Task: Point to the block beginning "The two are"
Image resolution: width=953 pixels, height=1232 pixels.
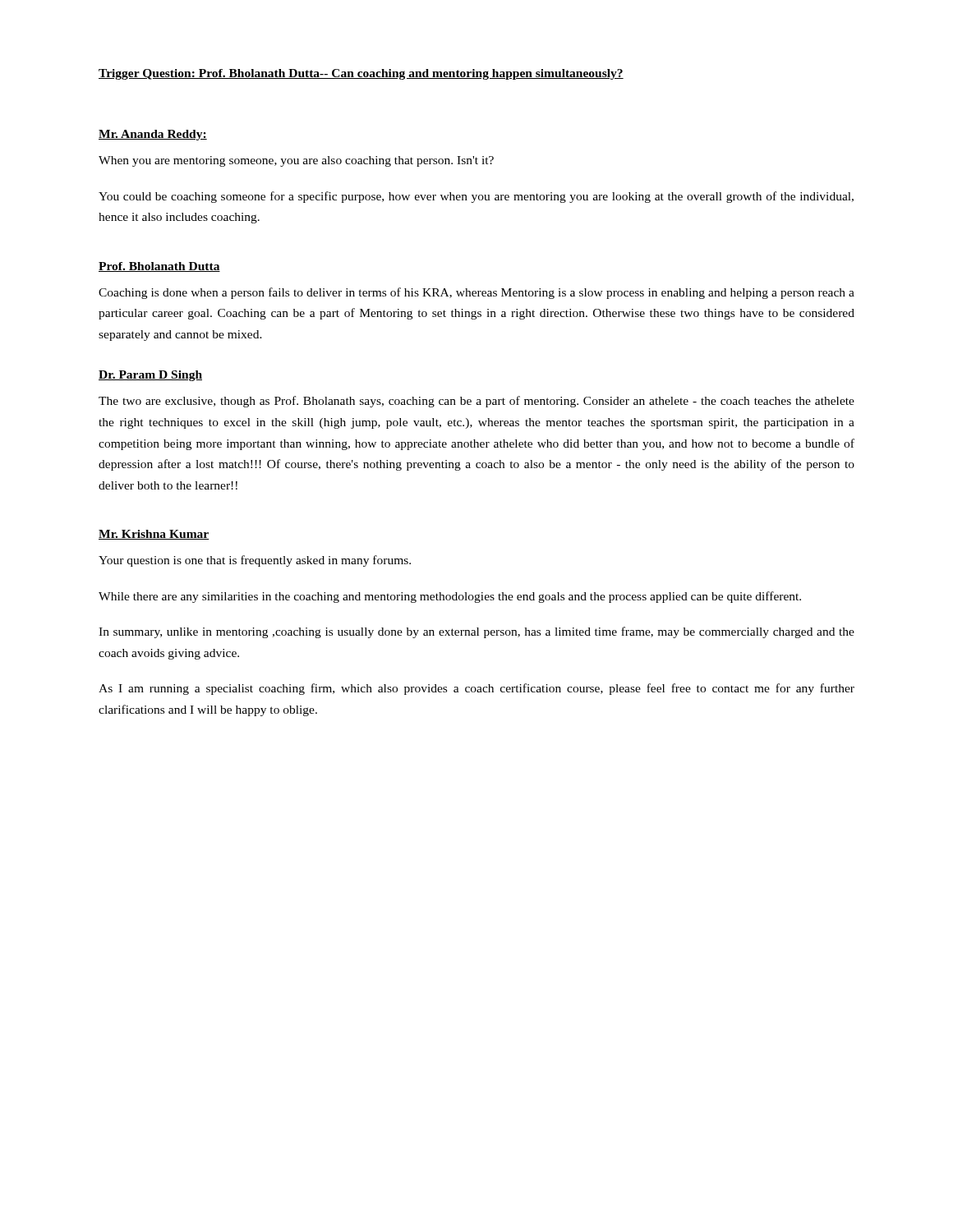Action: point(476,443)
